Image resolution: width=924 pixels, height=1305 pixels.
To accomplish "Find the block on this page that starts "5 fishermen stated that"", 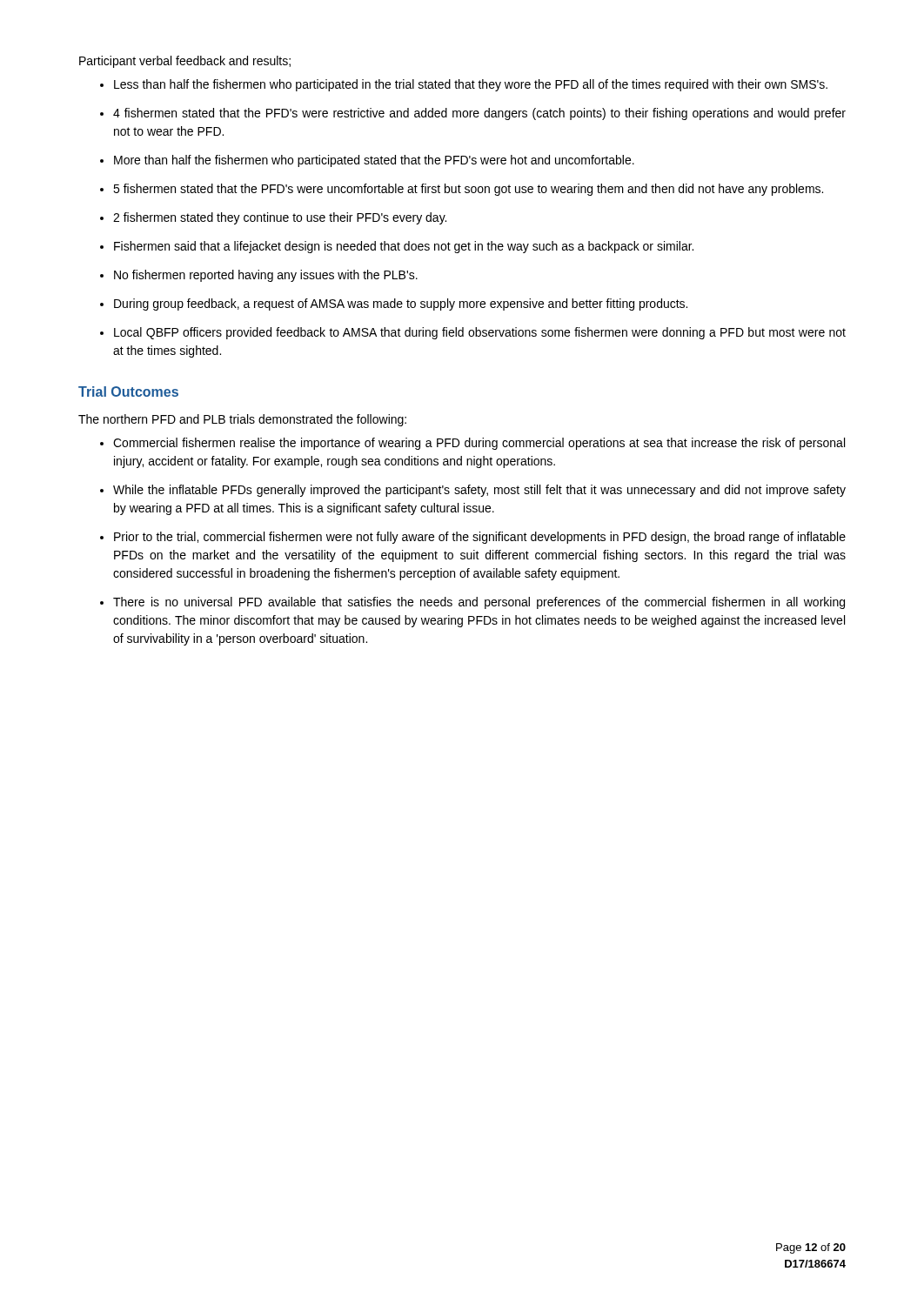I will tap(469, 189).
